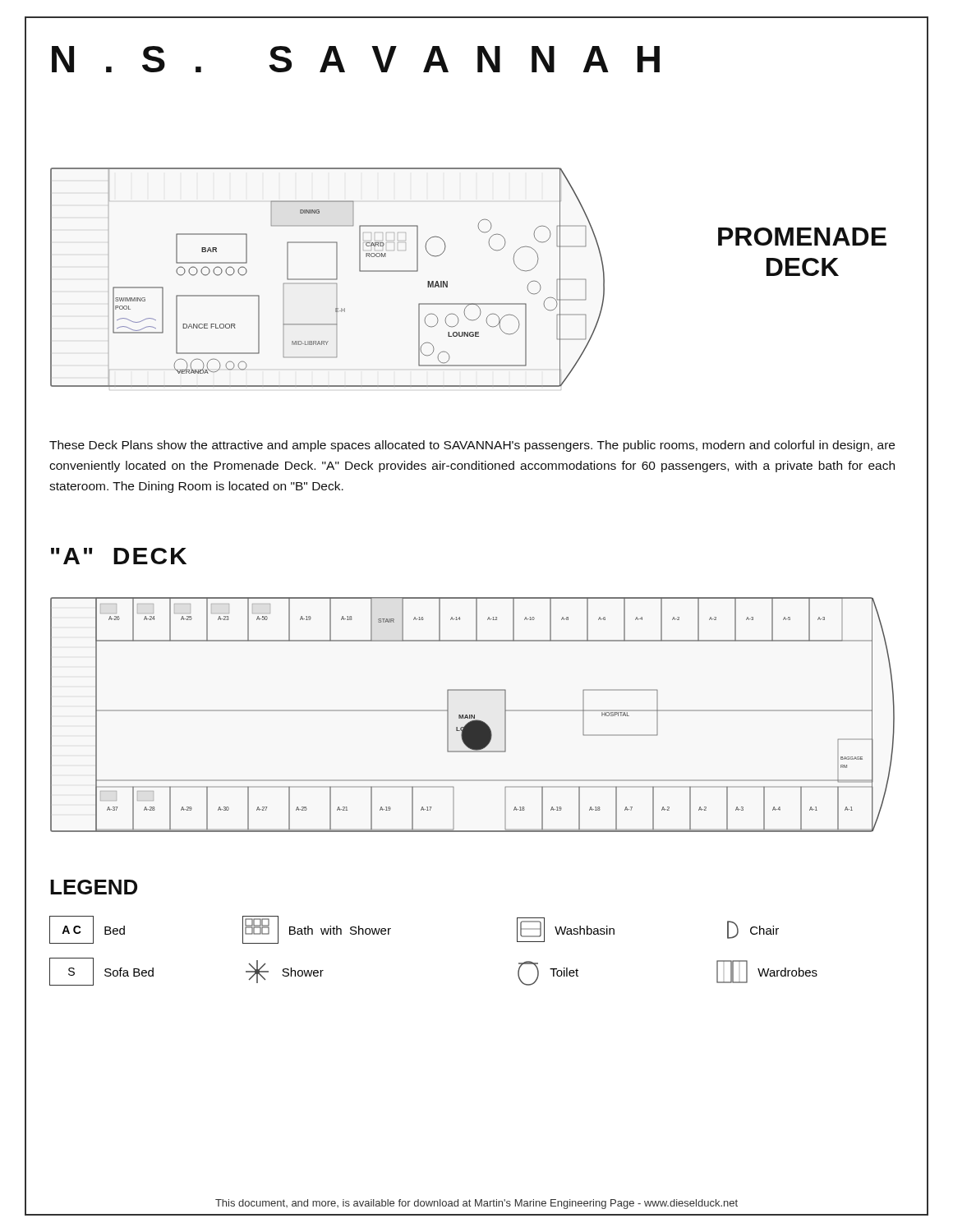Screen dimensions: 1232x953
Task: Select the passage starting ""A" DECK"
Action: coord(119,556)
